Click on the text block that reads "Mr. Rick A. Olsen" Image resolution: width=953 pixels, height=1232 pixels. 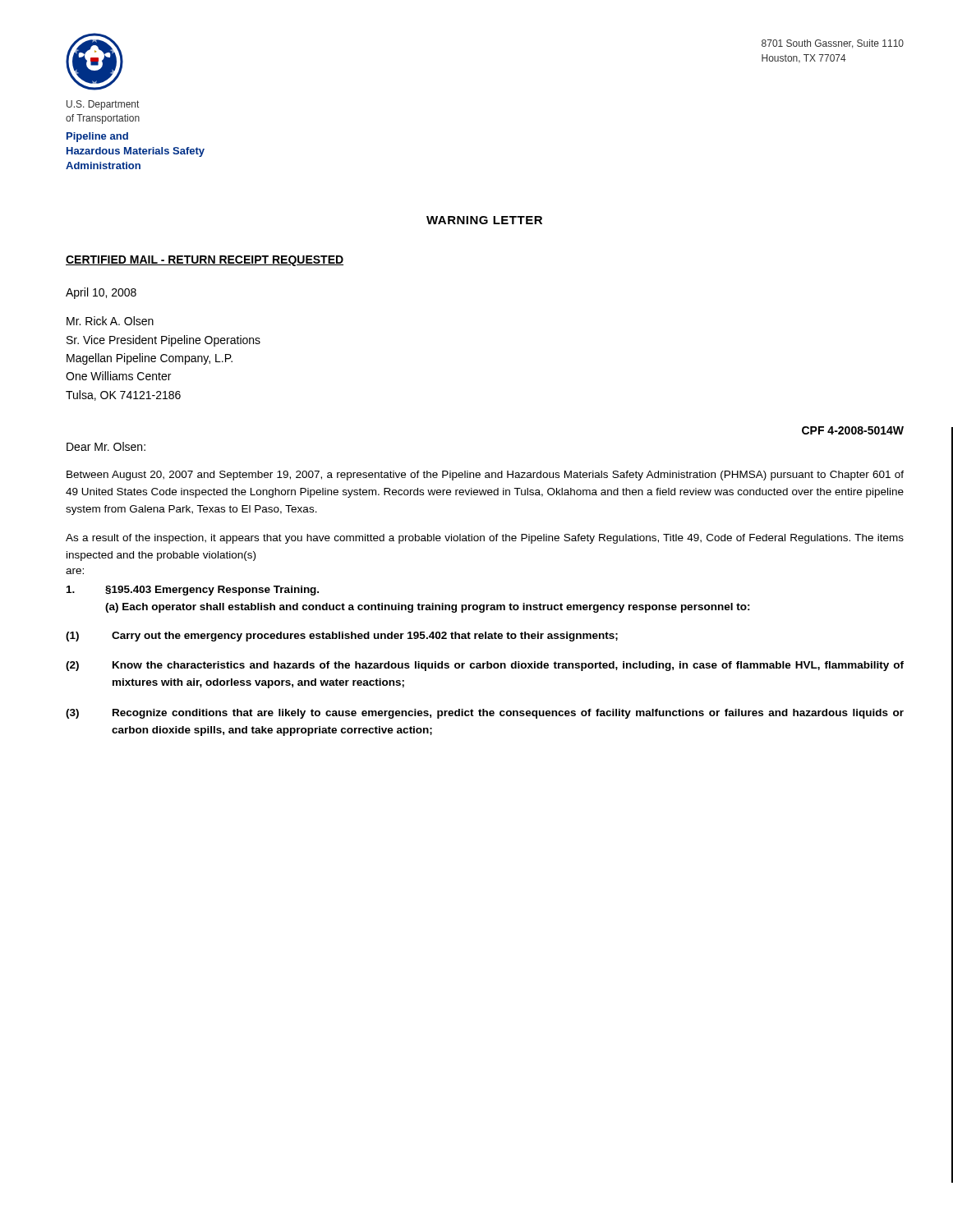coord(163,358)
